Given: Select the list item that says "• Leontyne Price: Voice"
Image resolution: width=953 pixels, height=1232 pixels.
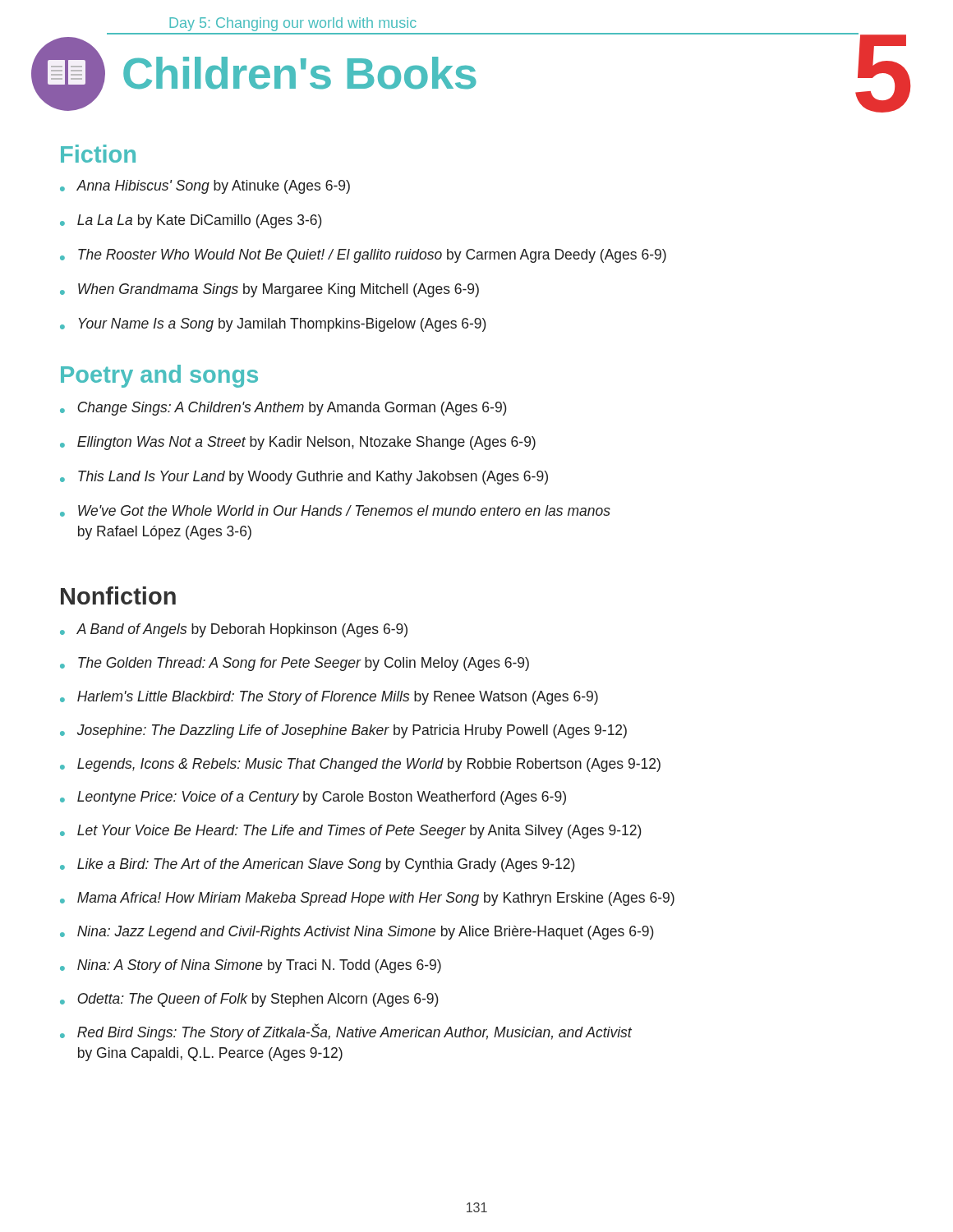Looking at the screenshot, I should tap(313, 800).
